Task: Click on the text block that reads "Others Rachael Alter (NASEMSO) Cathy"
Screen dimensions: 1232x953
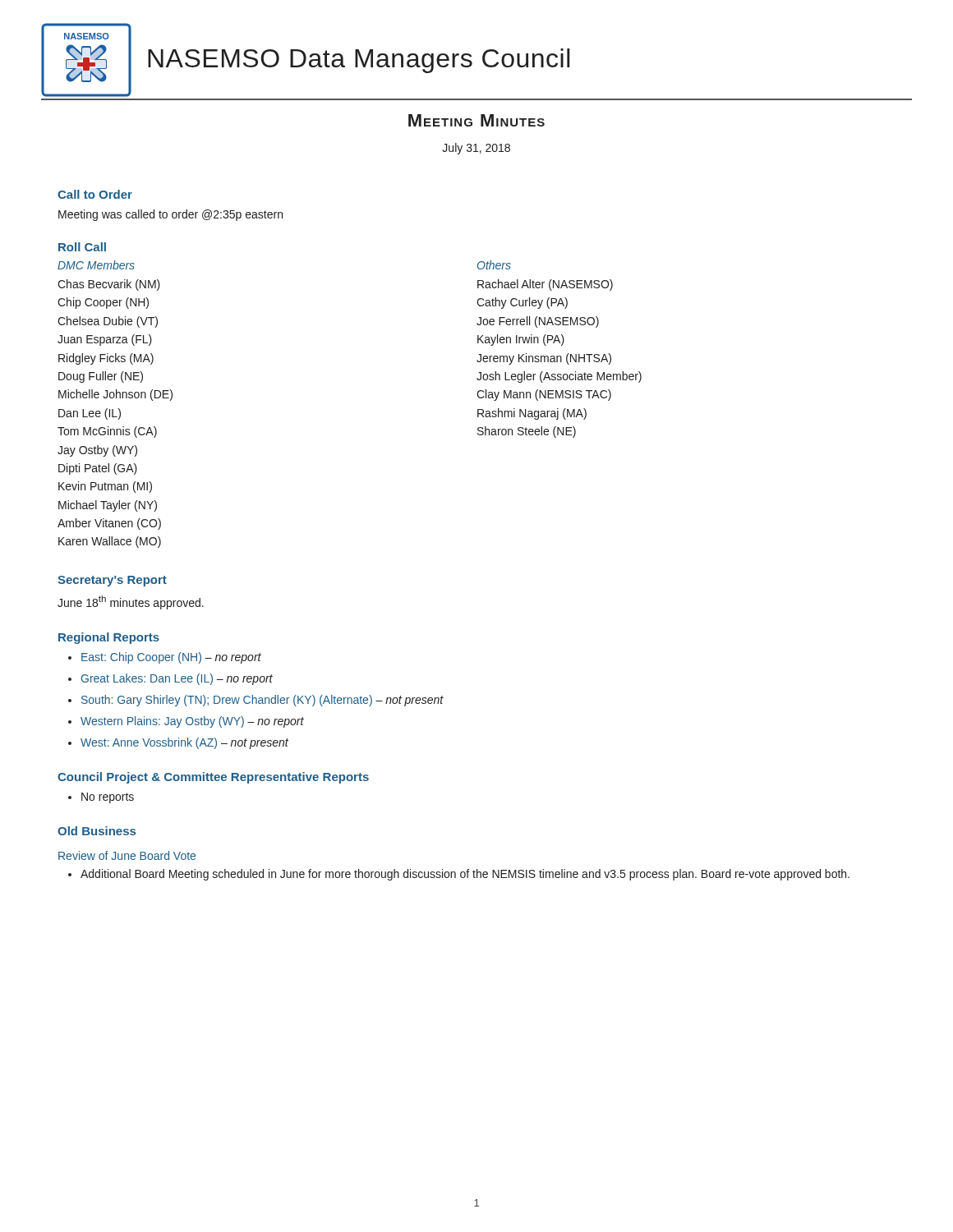Action: coord(494,265)
